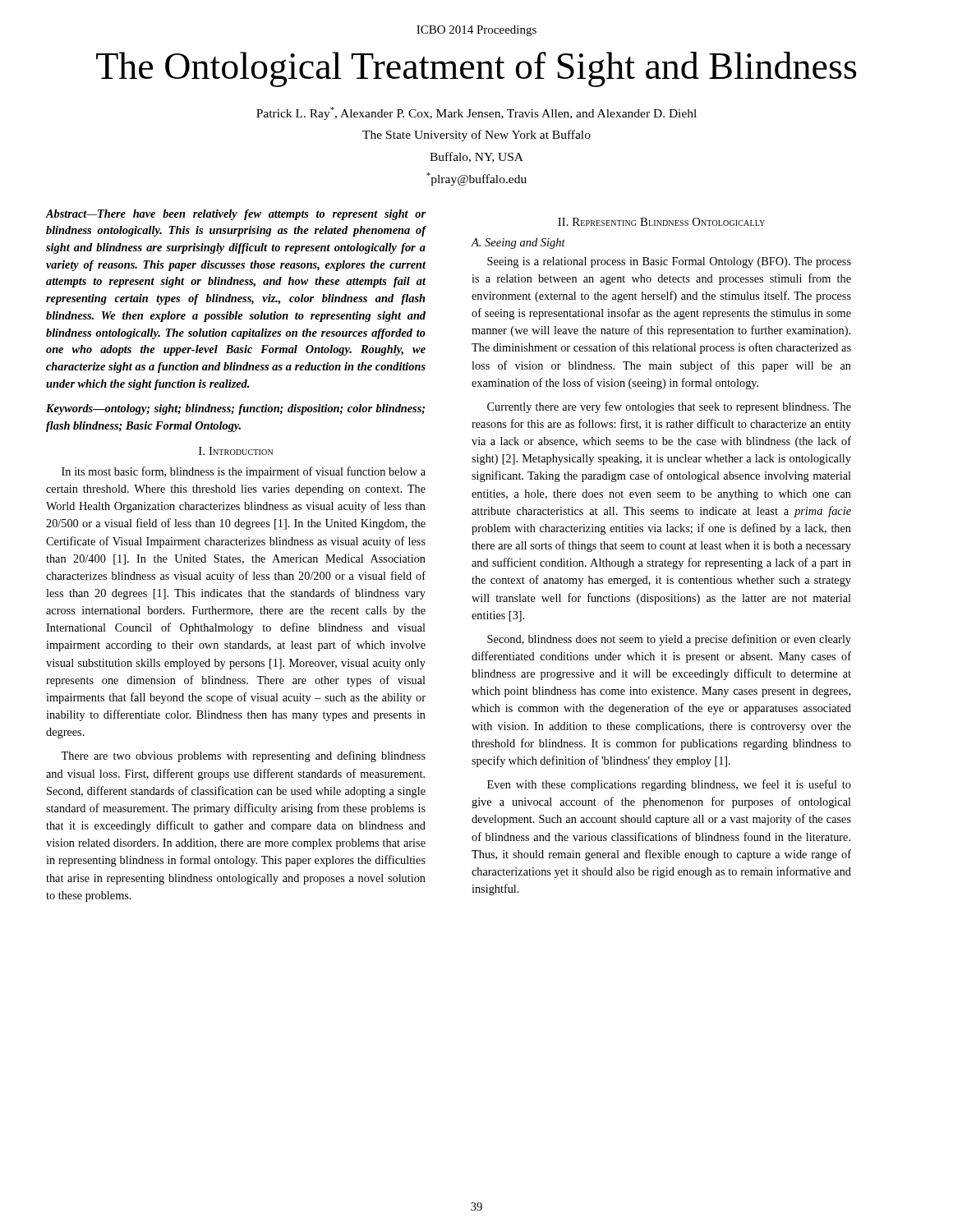
Task: Click on the text block containing "Even with these"
Action: (661, 837)
